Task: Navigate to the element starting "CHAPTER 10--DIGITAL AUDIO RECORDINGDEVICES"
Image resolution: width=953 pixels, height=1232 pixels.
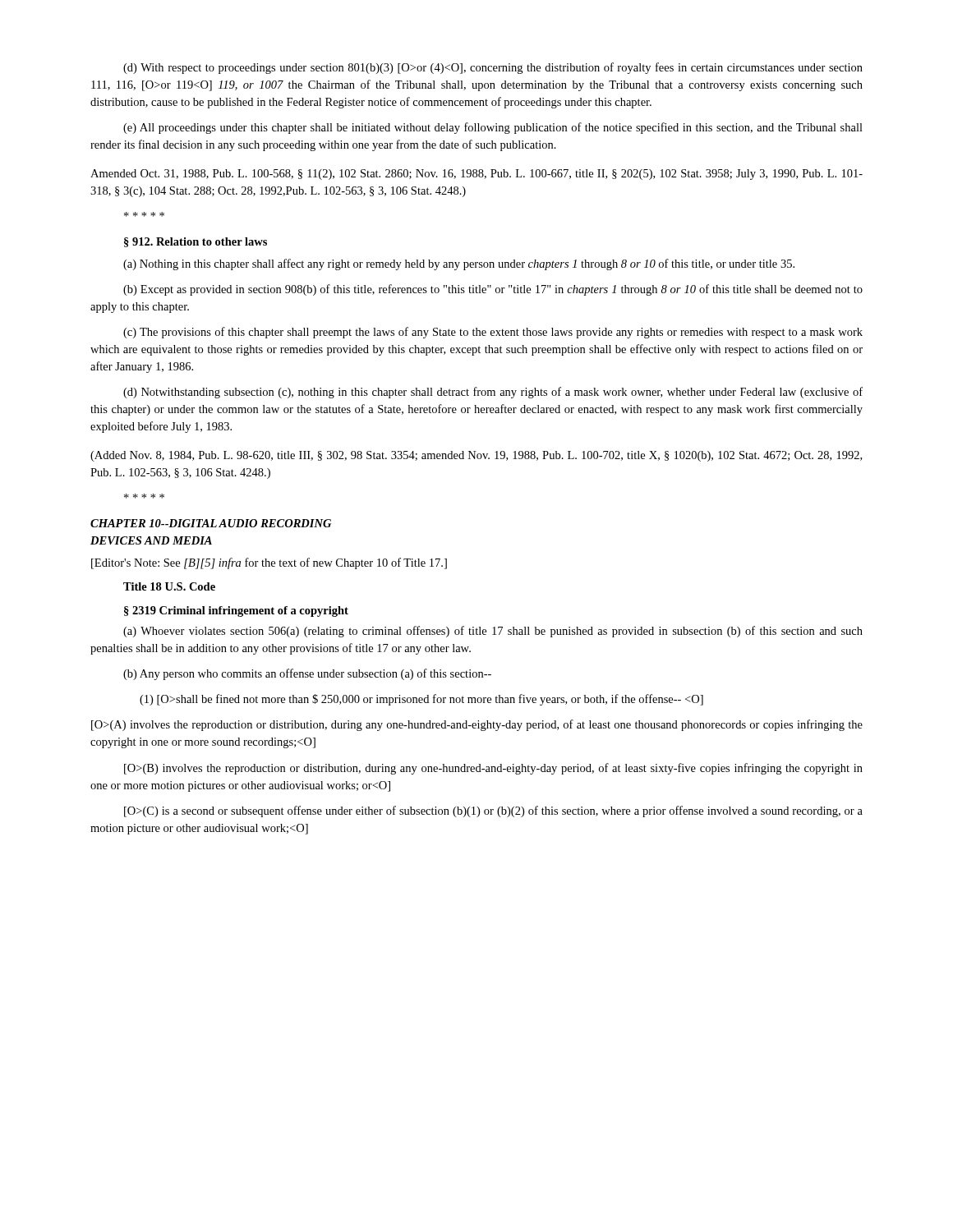Action: pos(211,532)
